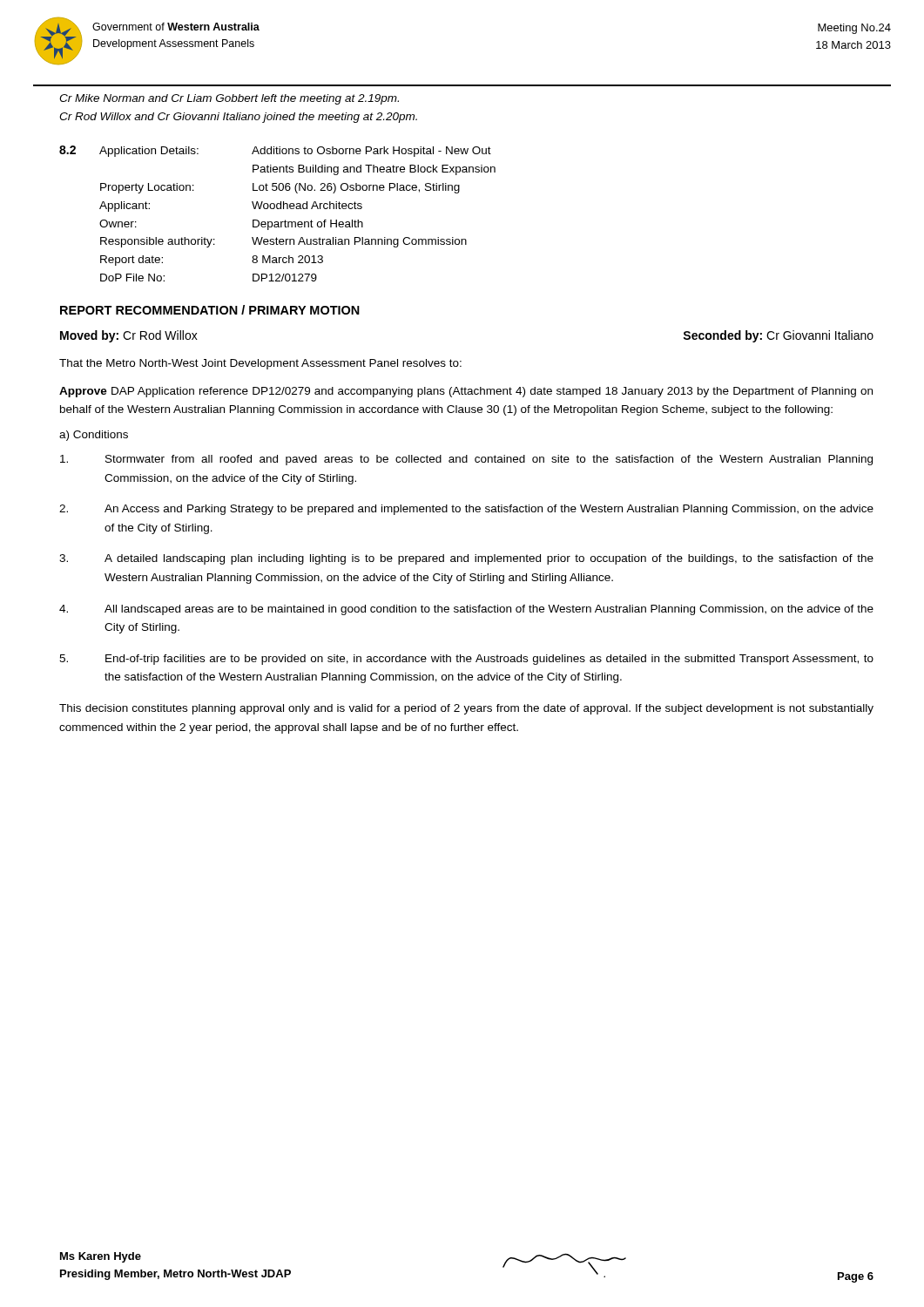Select the region starting "Approve DAP Application reference"

point(466,400)
